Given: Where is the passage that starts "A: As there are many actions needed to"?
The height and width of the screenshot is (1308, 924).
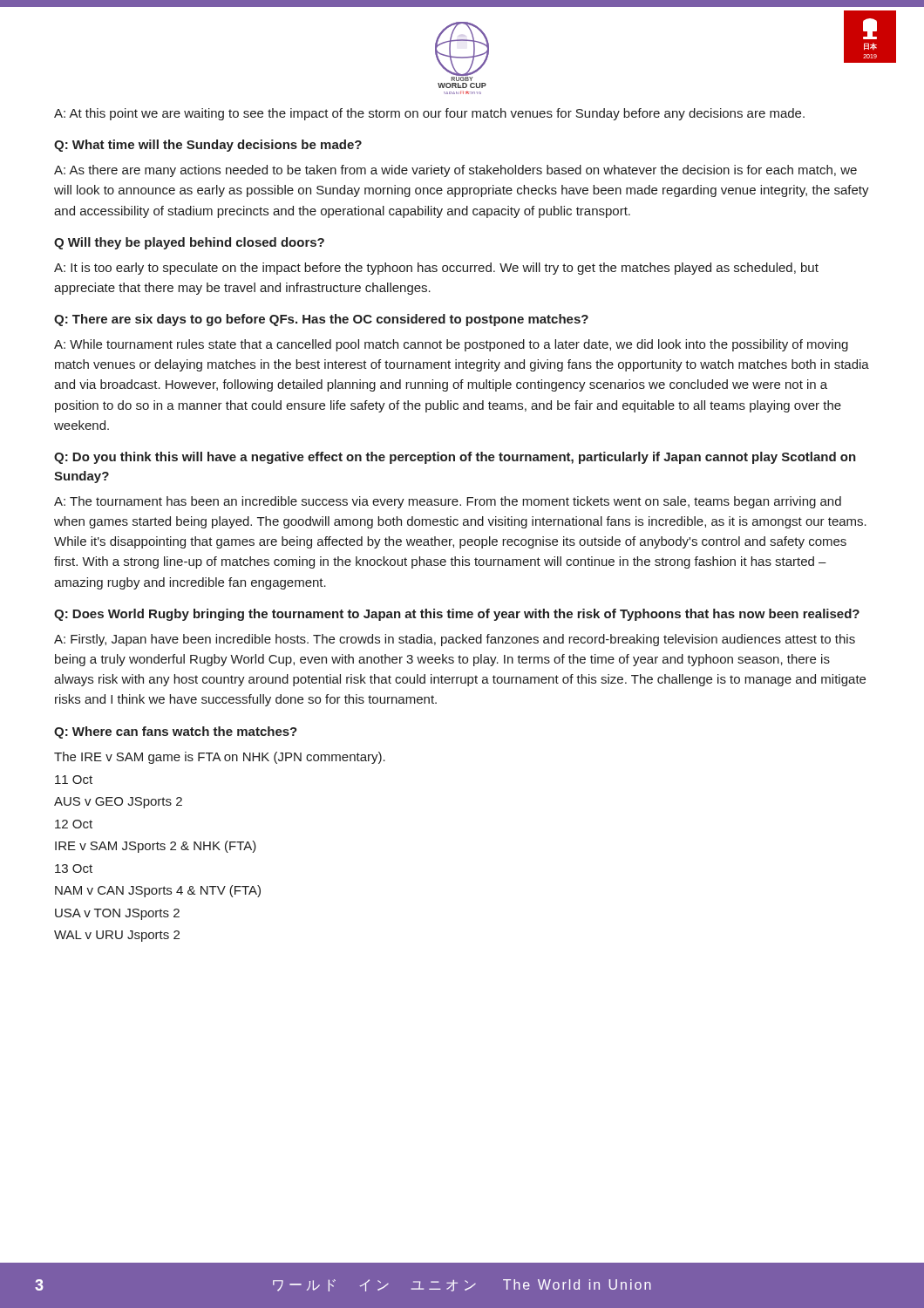Looking at the screenshot, I should tap(461, 190).
